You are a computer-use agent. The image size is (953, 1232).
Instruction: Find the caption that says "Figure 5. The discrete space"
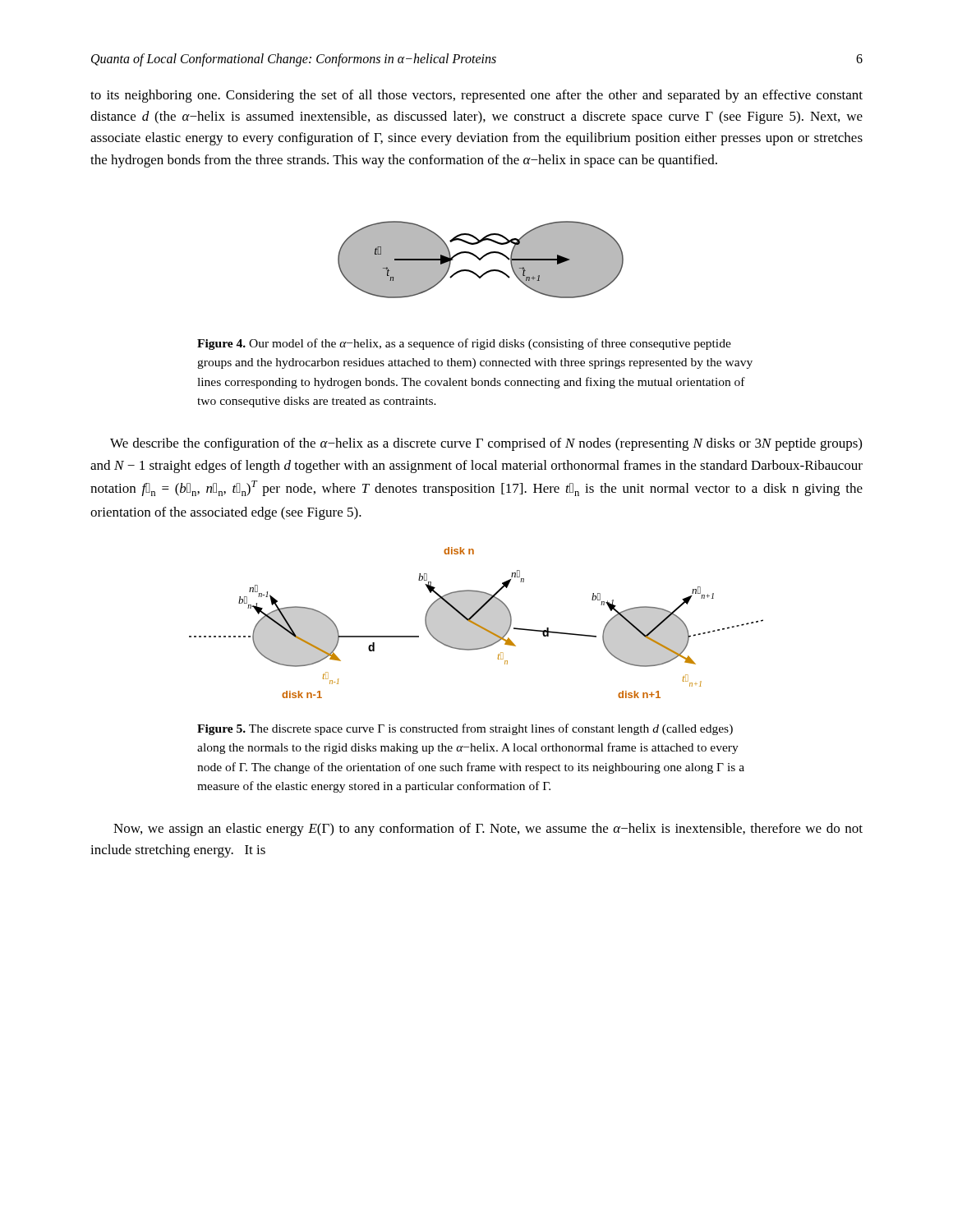(x=471, y=757)
